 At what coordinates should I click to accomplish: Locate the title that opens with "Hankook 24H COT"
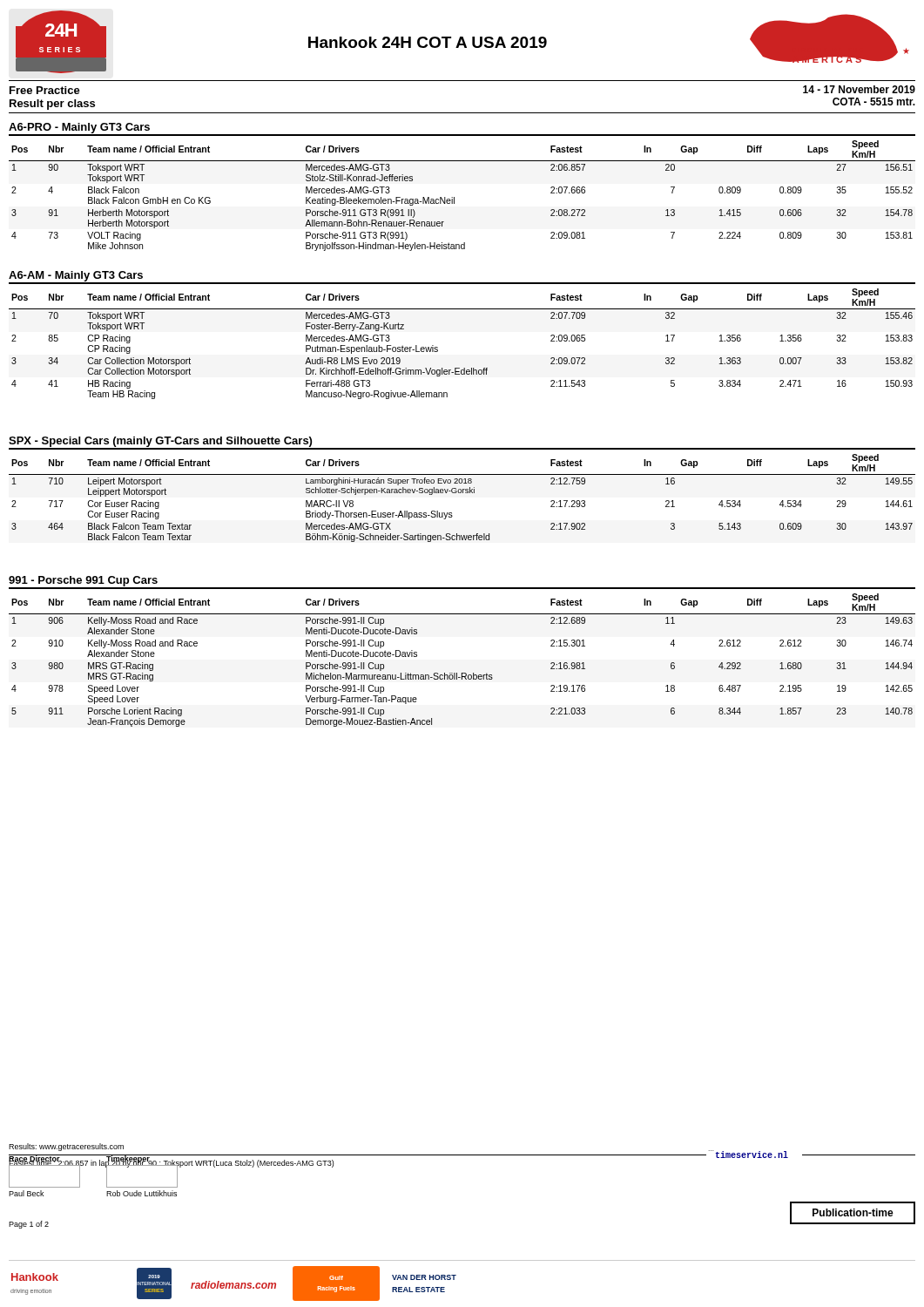tap(427, 43)
